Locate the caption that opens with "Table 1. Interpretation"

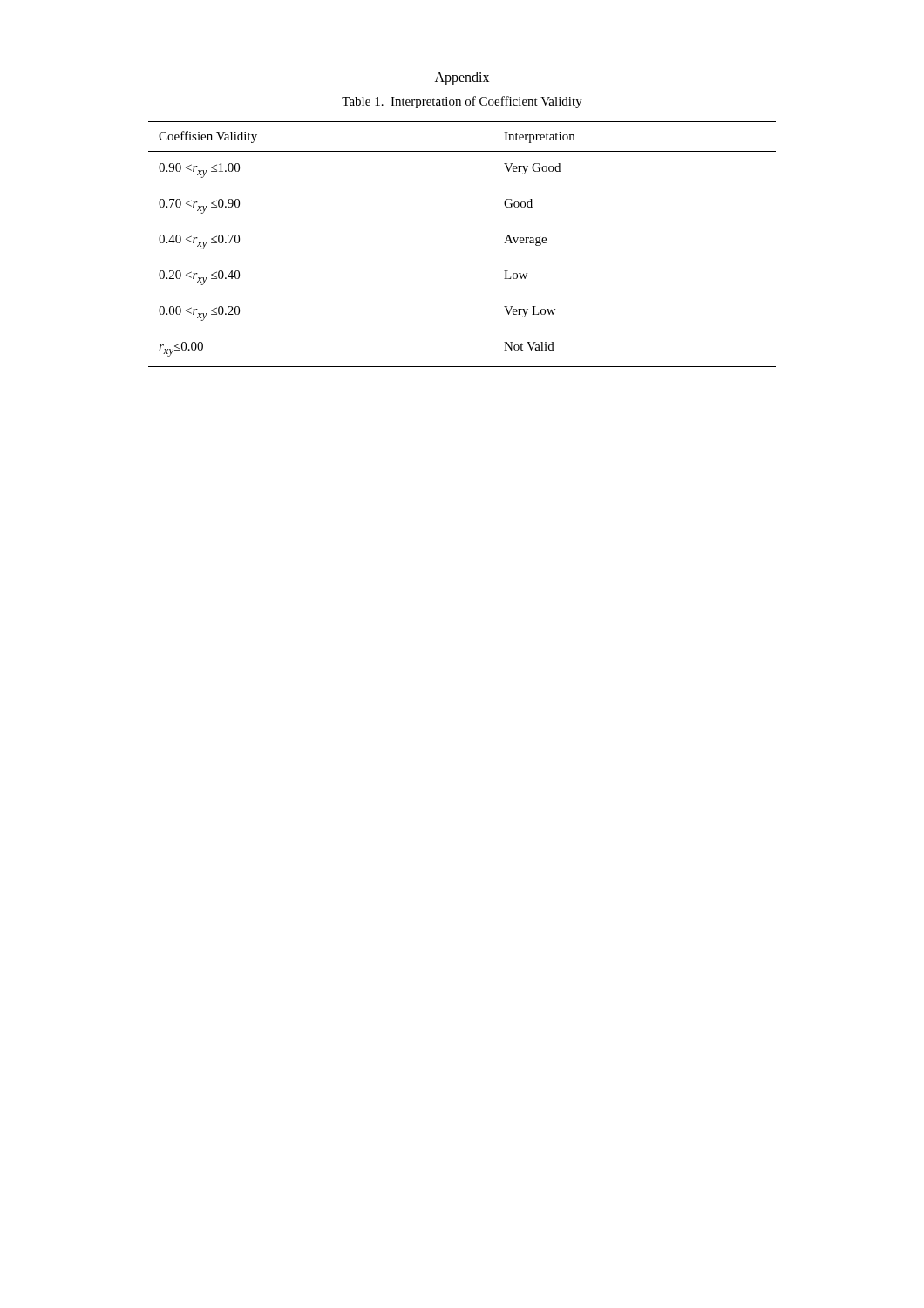pyautogui.click(x=462, y=101)
